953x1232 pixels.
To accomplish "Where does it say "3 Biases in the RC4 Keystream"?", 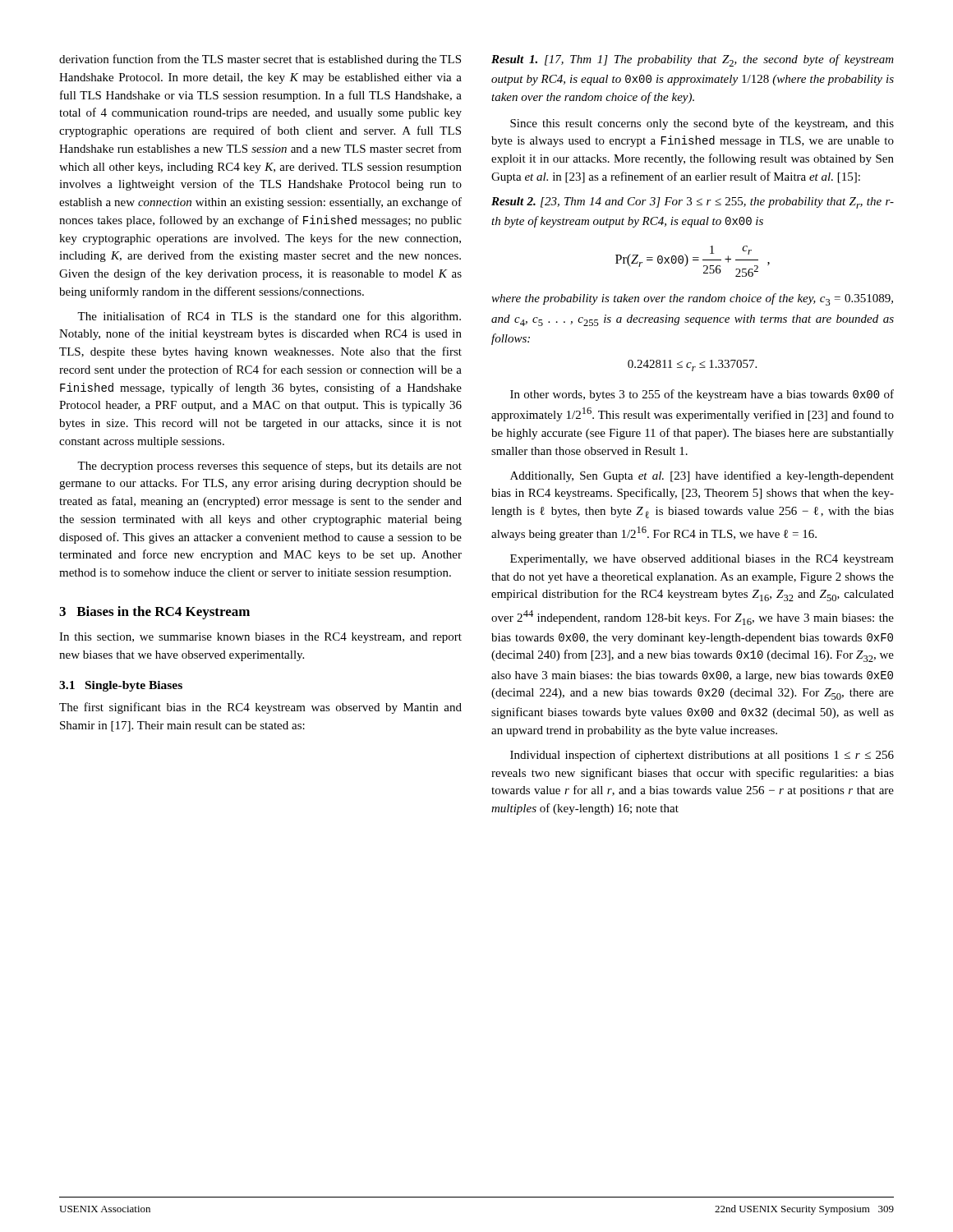I will pos(155,611).
